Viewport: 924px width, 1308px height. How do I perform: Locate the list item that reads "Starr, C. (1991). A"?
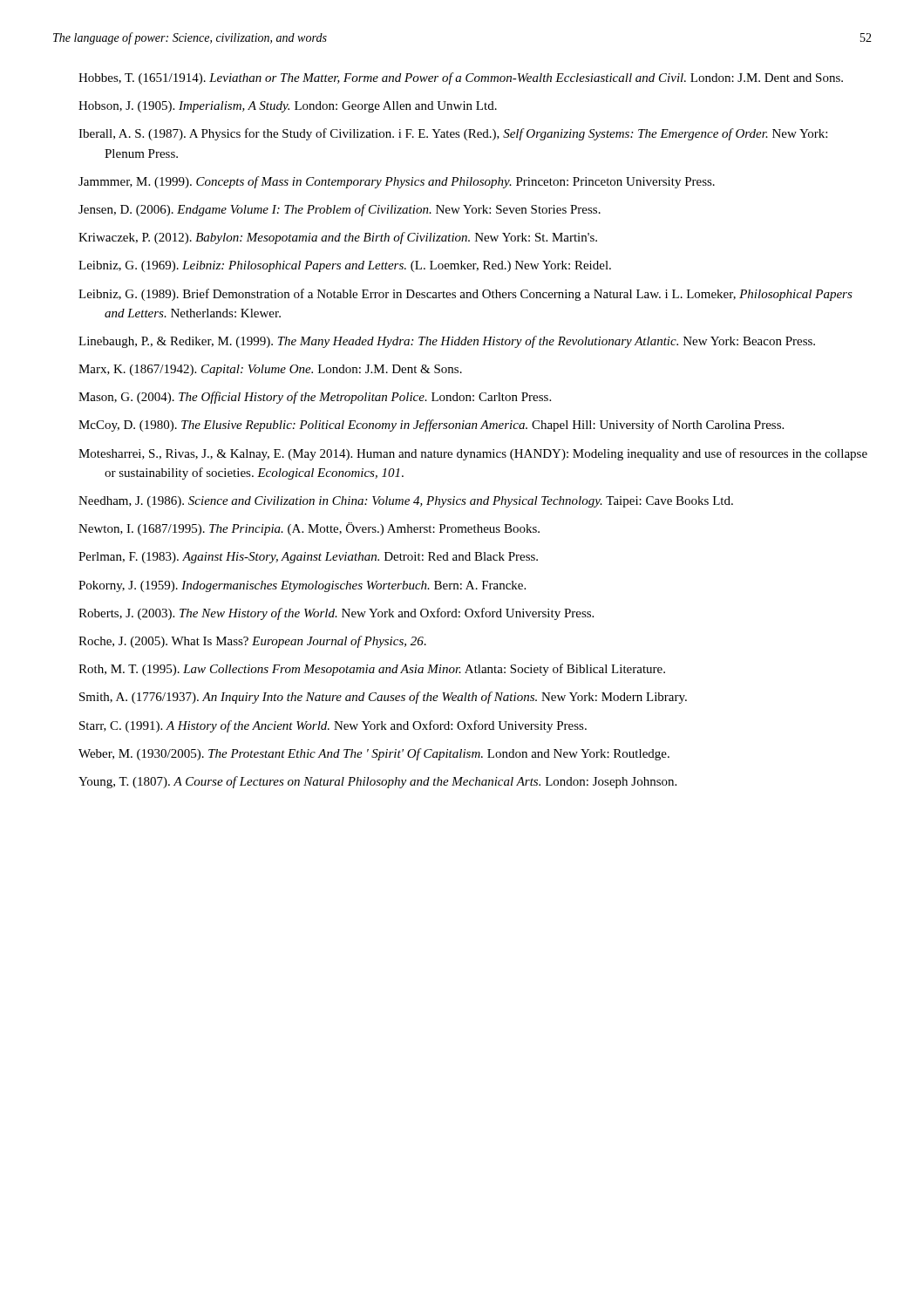click(333, 725)
